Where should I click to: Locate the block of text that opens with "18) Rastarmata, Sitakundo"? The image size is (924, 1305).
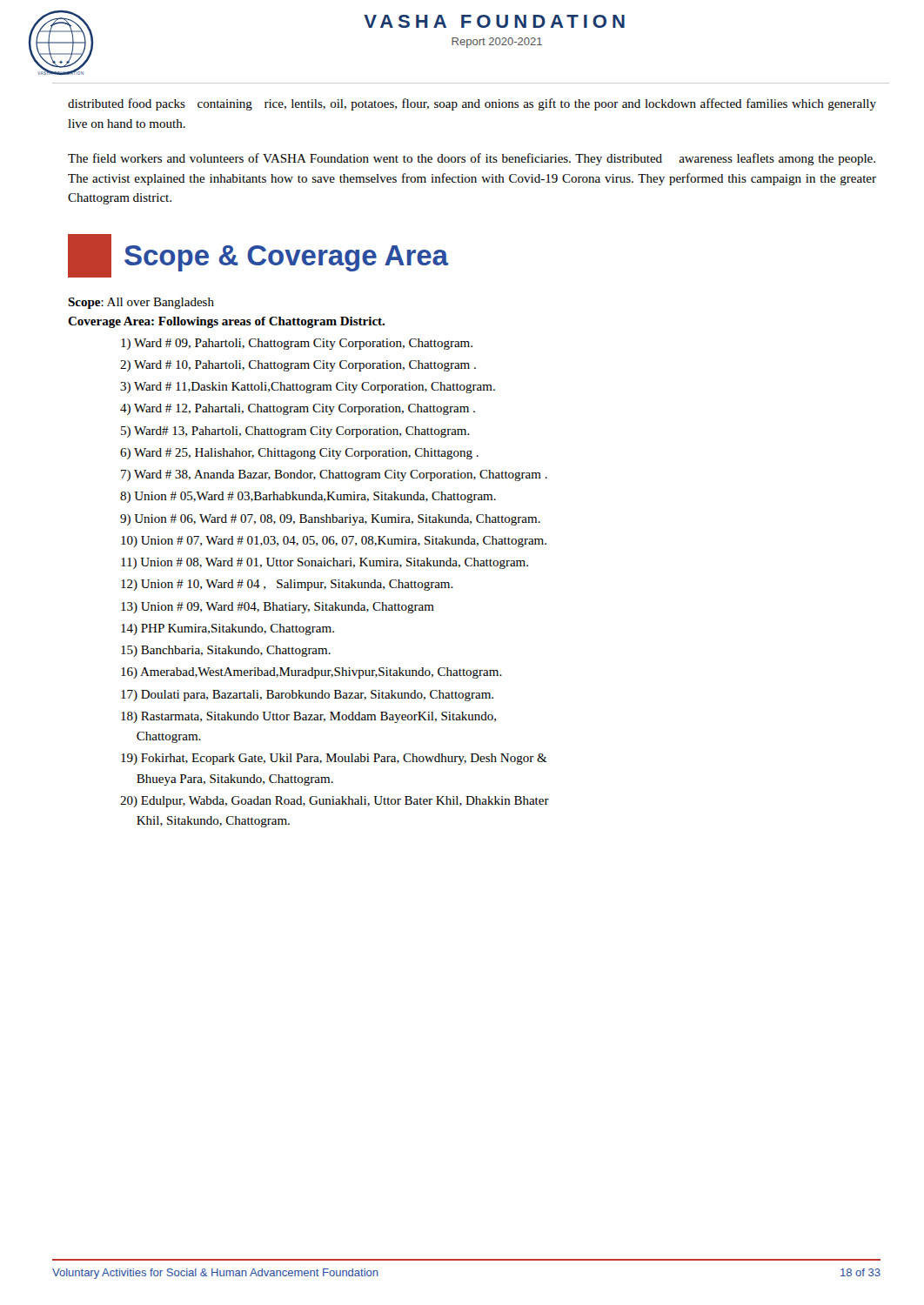(308, 726)
